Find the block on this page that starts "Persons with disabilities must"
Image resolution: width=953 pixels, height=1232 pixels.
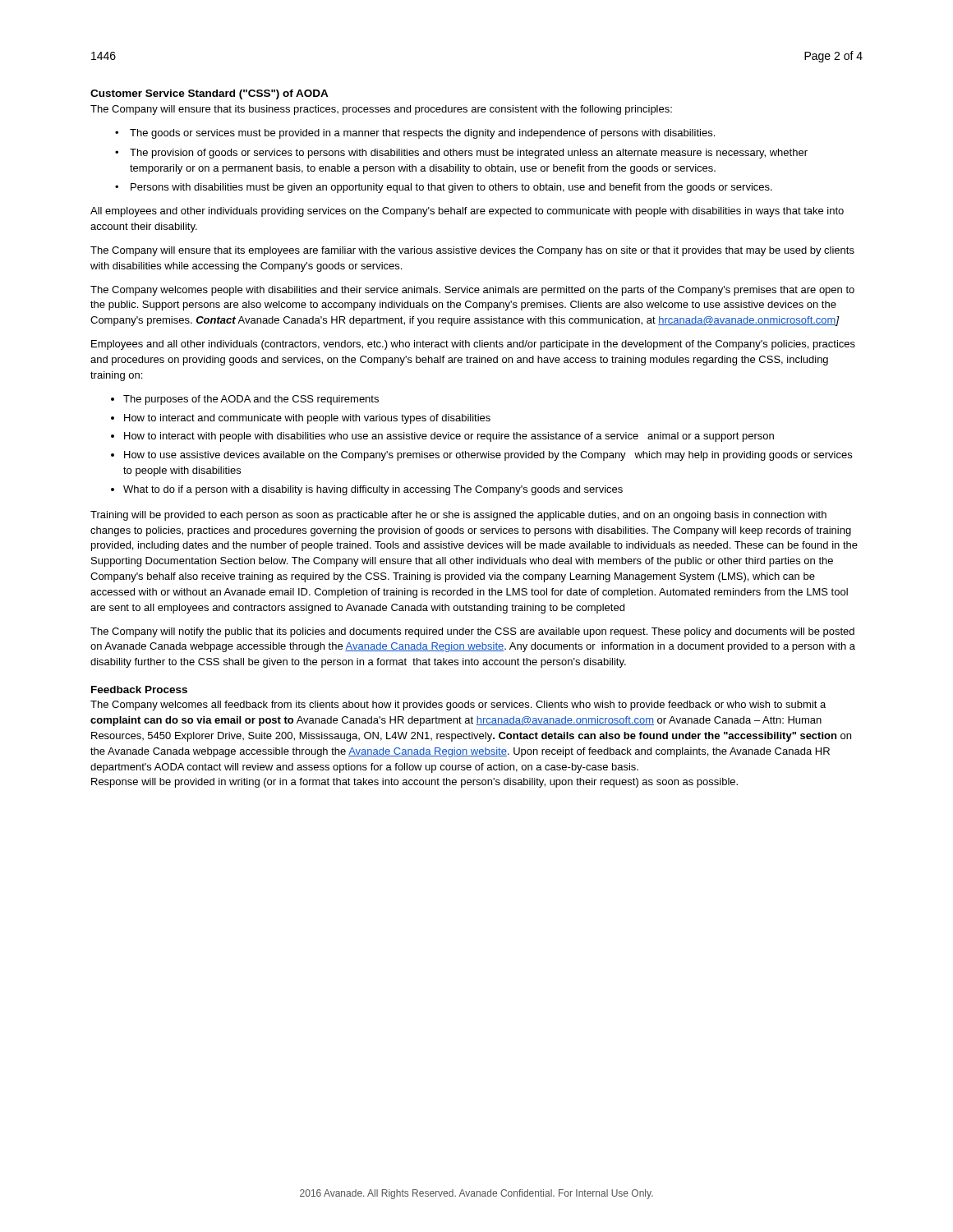tap(451, 187)
